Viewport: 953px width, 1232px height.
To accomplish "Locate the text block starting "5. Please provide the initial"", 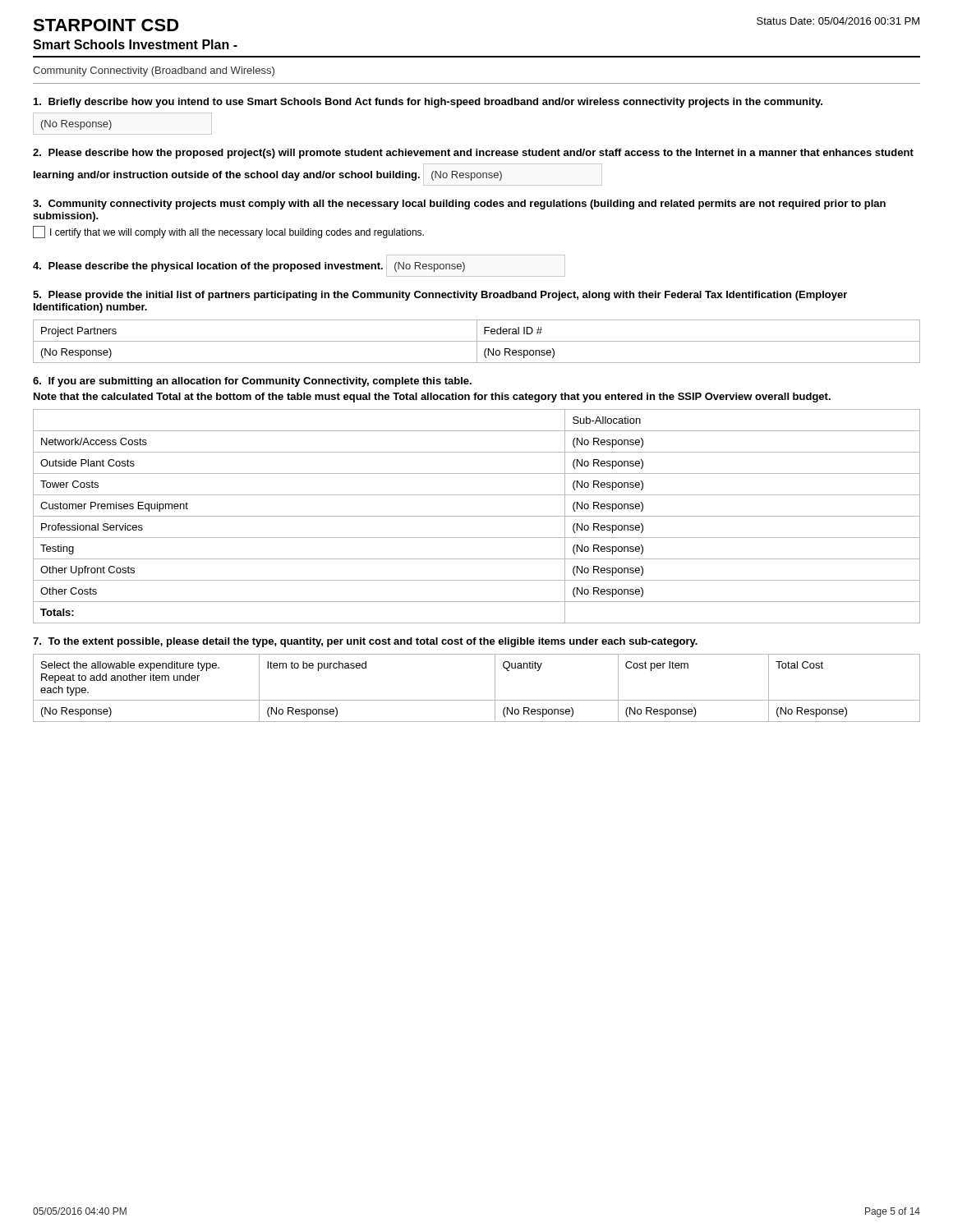I will click(x=476, y=326).
